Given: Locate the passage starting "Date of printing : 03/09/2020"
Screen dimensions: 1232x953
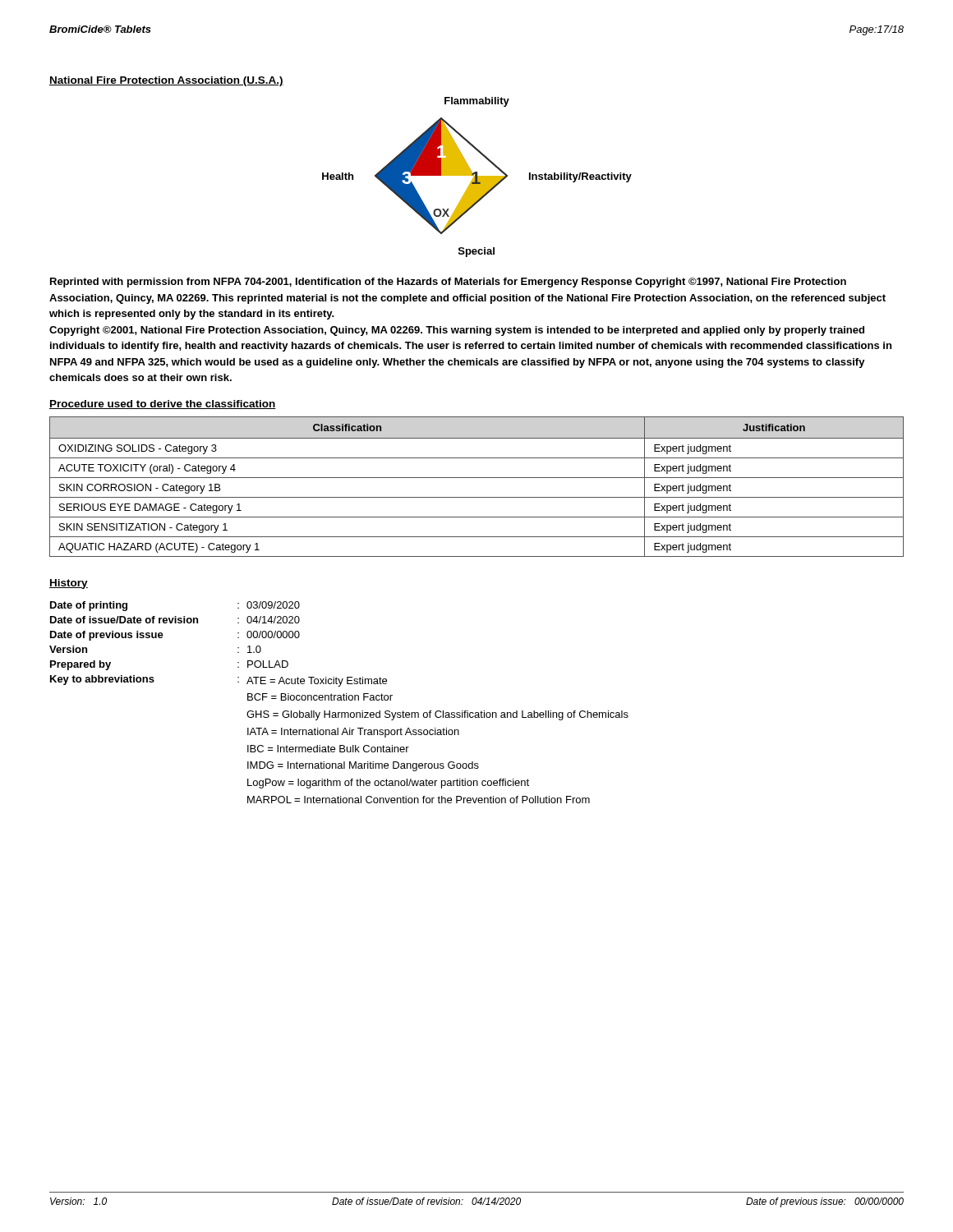Looking at the screenshot, I should (x=476, y=704).
